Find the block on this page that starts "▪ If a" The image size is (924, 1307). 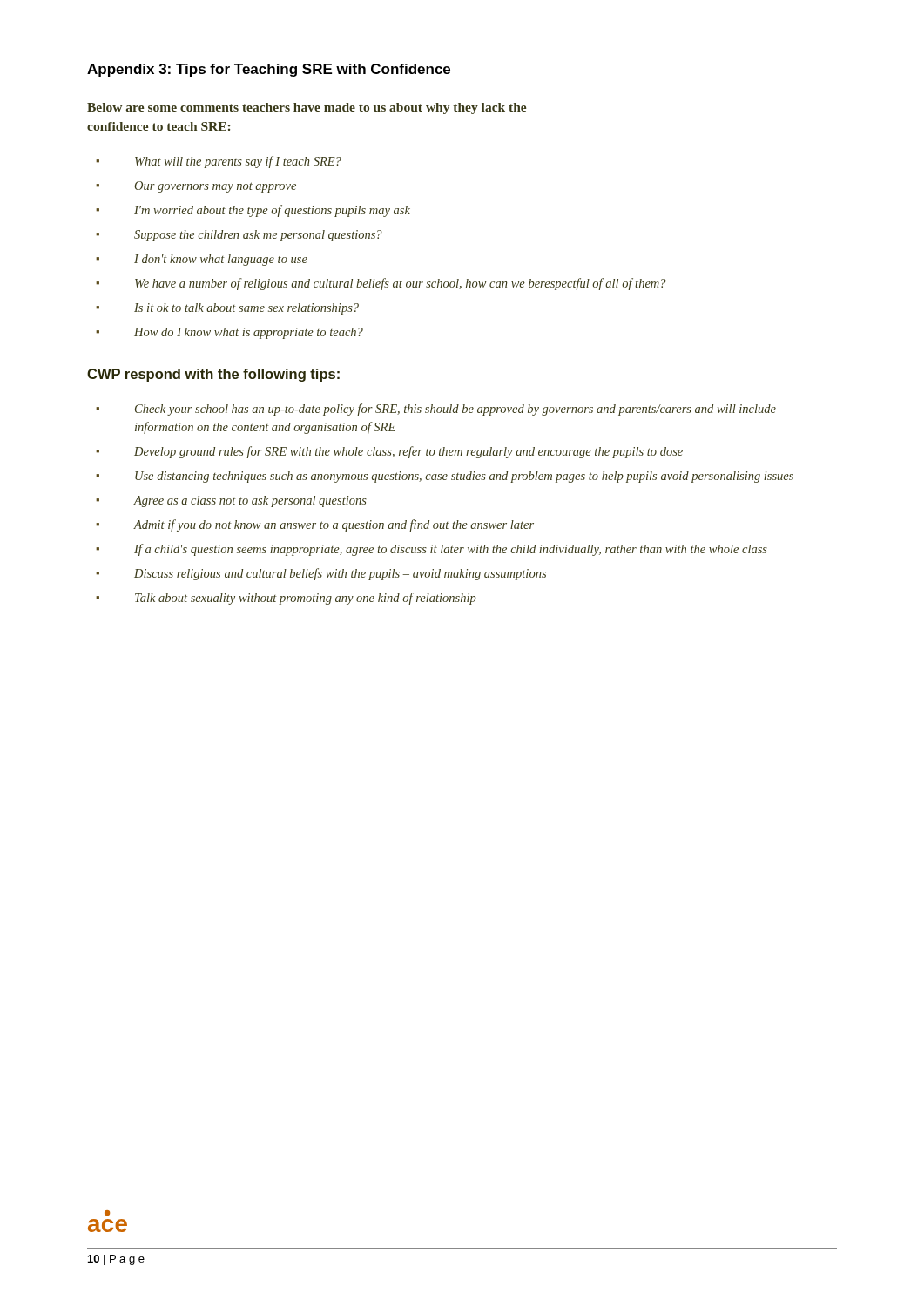pos(462,549)
